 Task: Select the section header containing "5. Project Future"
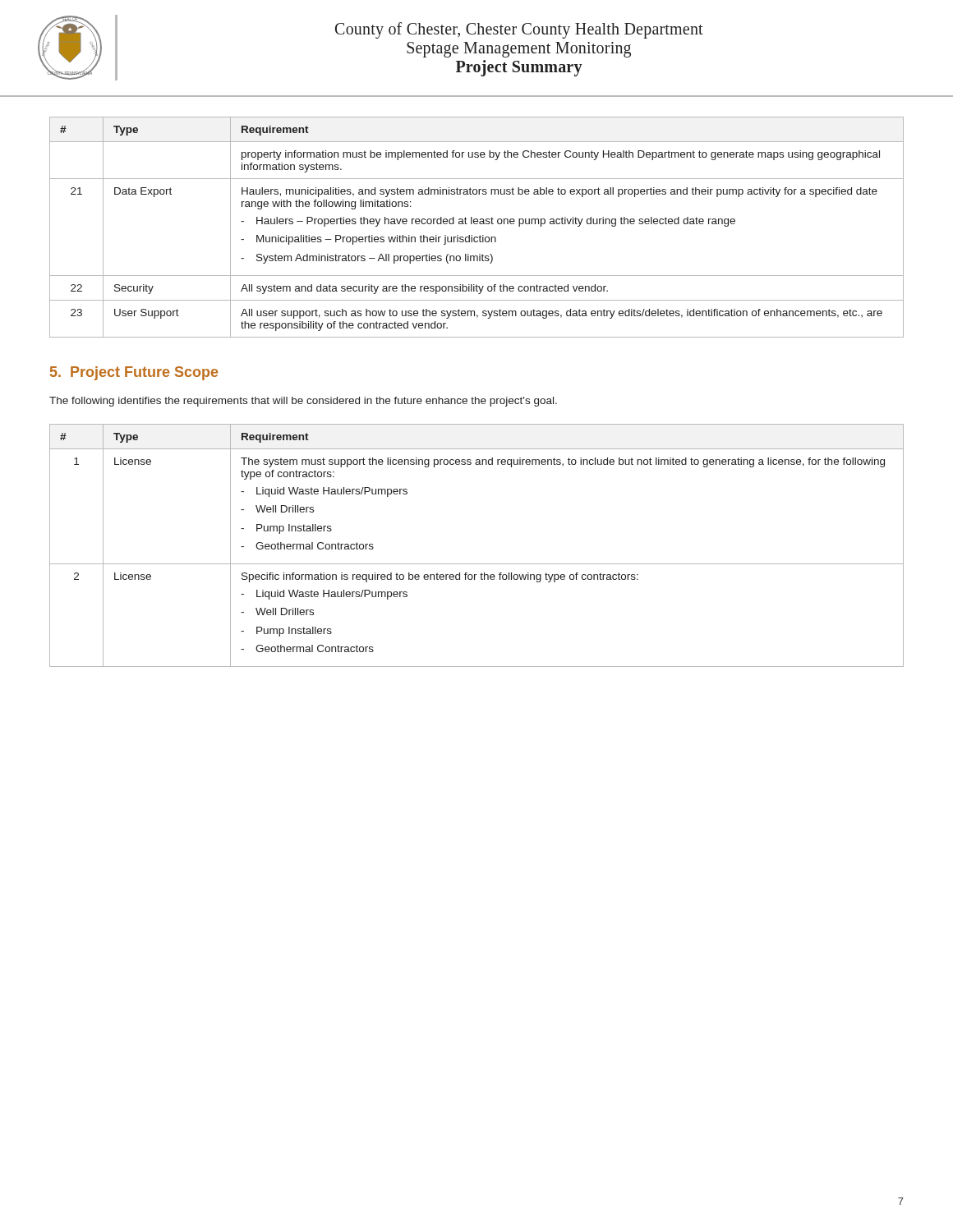134,372
